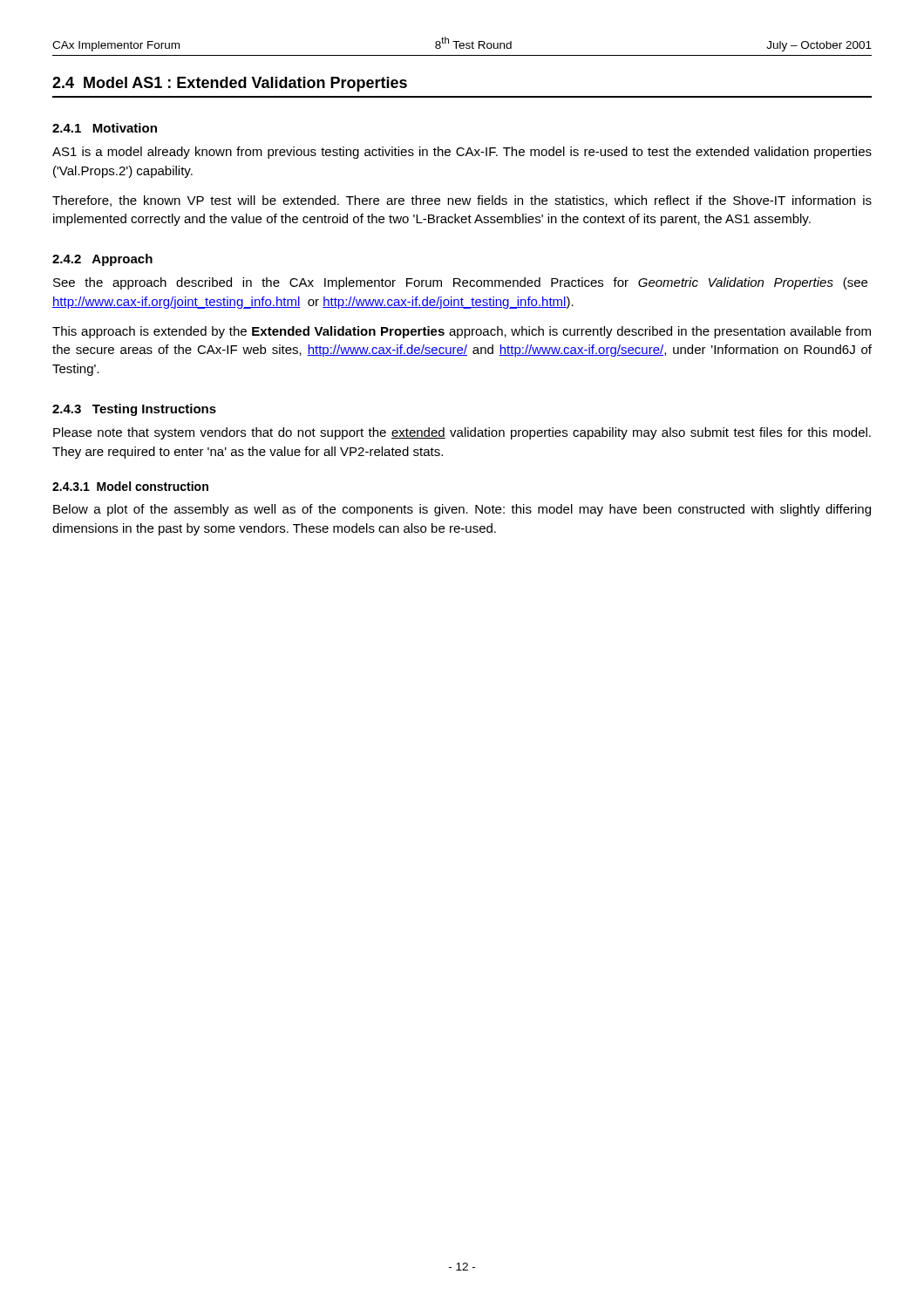This screenshot has height=1308, width=924.
Task: Navigate to the block starting "See the approach described"
Action: coord(462,292)
